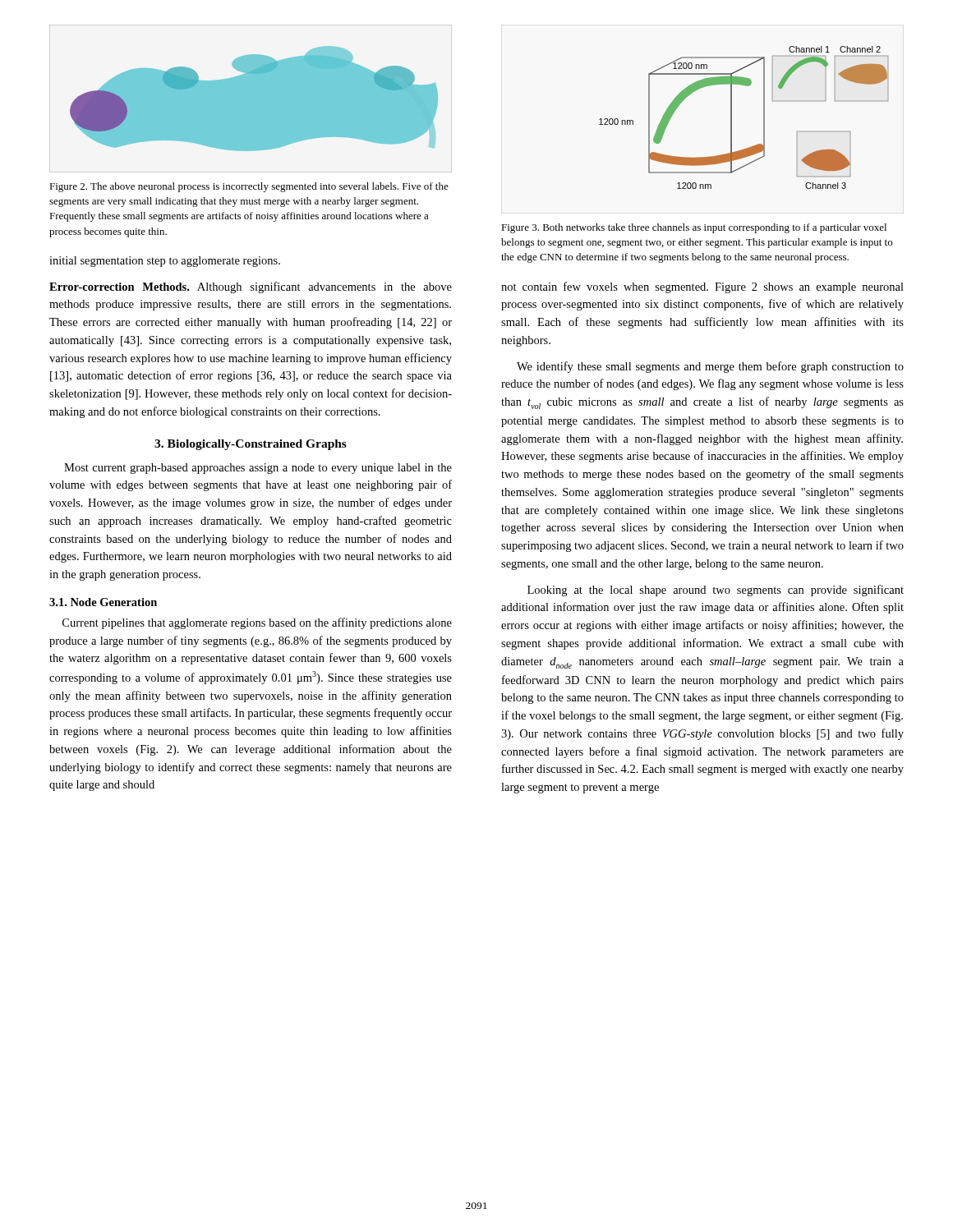The height and width of the screenshot is (1232, 953).
Task: Locate the text block that says "Looking at the local shape around"
Action: click(x=702, y=689)
